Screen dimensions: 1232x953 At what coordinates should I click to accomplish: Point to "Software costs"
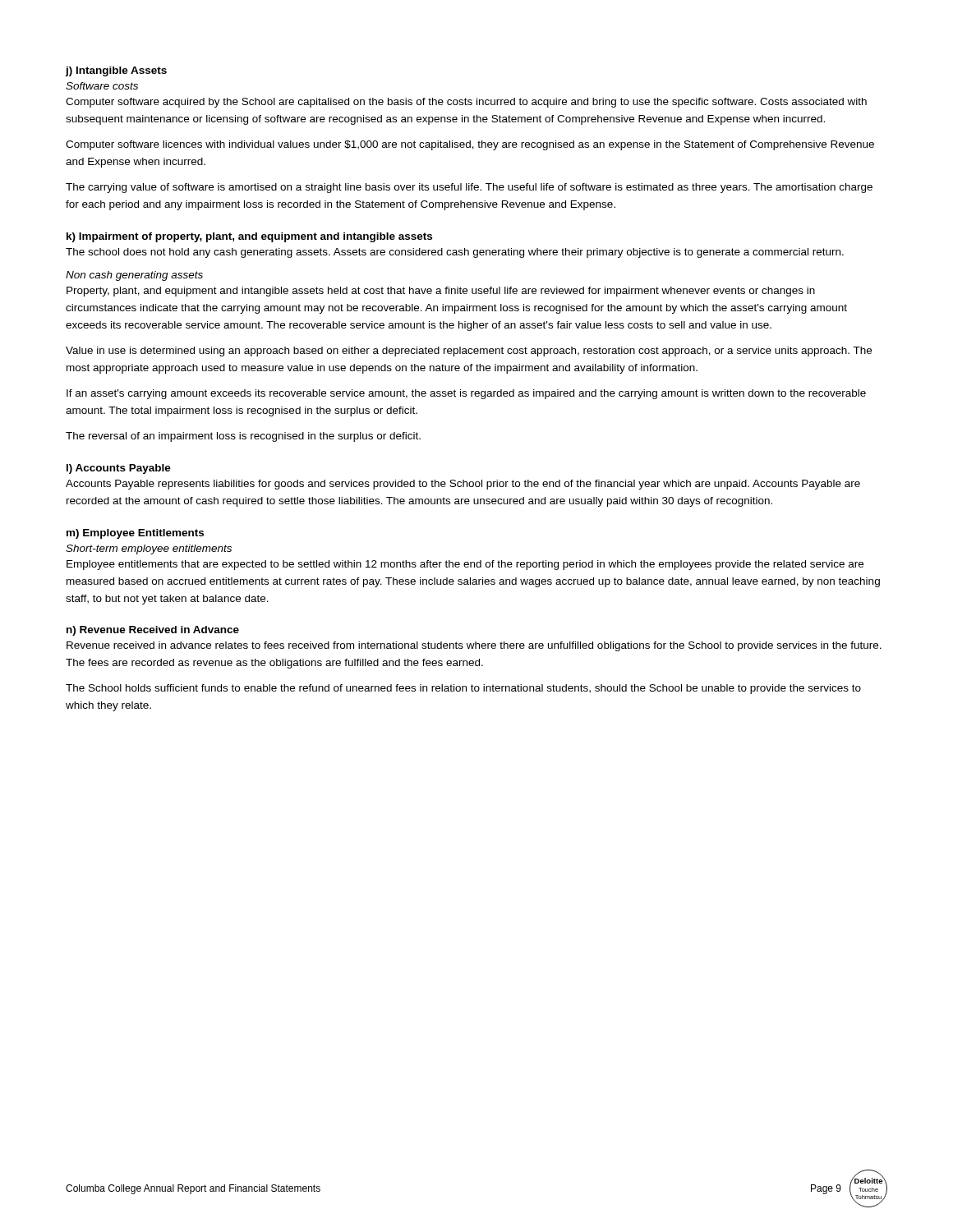pyautogui.click(x=102, y=86)
